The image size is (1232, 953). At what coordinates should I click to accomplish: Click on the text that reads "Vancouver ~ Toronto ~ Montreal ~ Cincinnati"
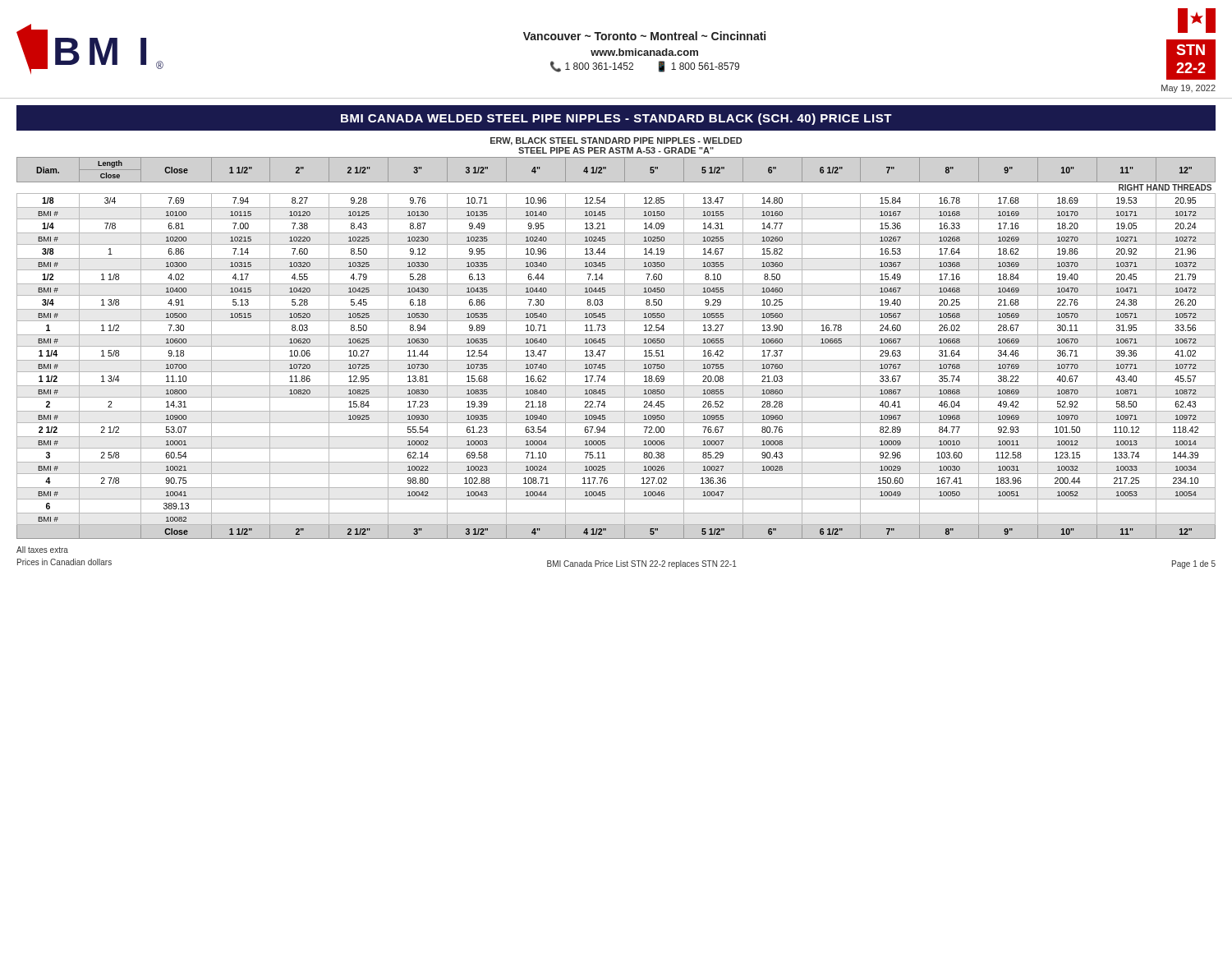(x=645, y=36)
